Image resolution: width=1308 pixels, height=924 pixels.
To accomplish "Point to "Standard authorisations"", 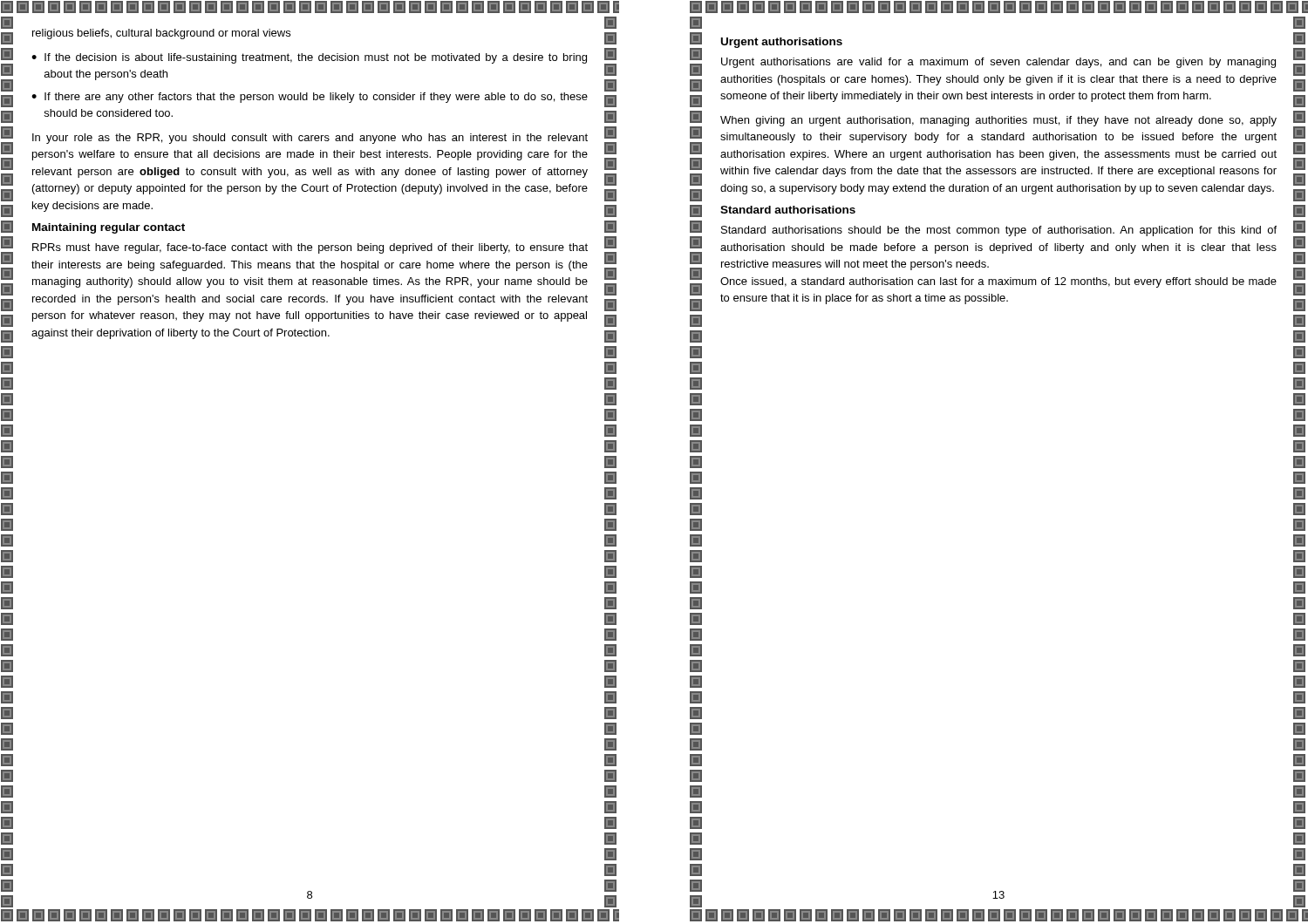I will click(788, 210).
